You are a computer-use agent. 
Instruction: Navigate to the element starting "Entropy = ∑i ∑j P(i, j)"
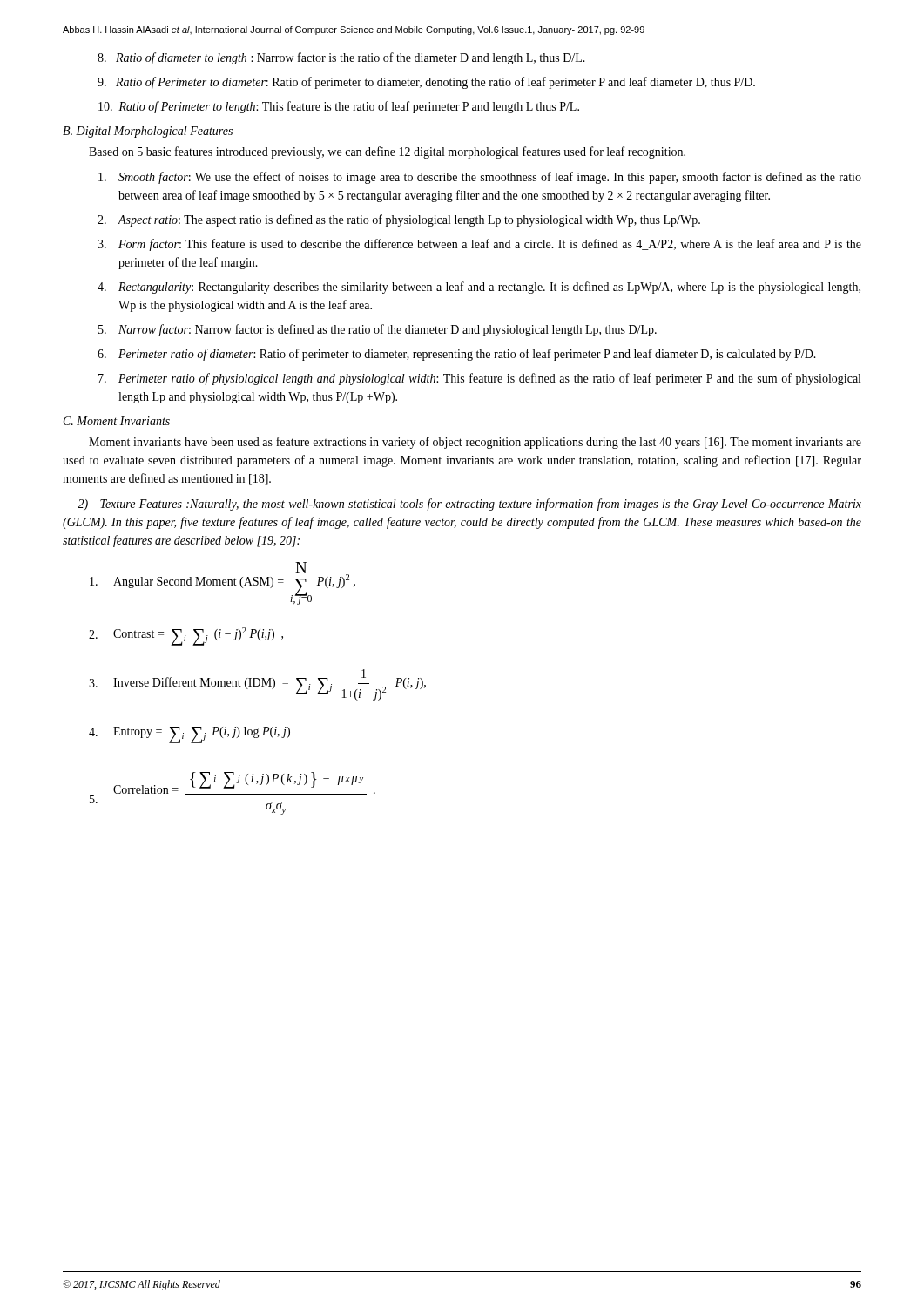click(190, 733)
